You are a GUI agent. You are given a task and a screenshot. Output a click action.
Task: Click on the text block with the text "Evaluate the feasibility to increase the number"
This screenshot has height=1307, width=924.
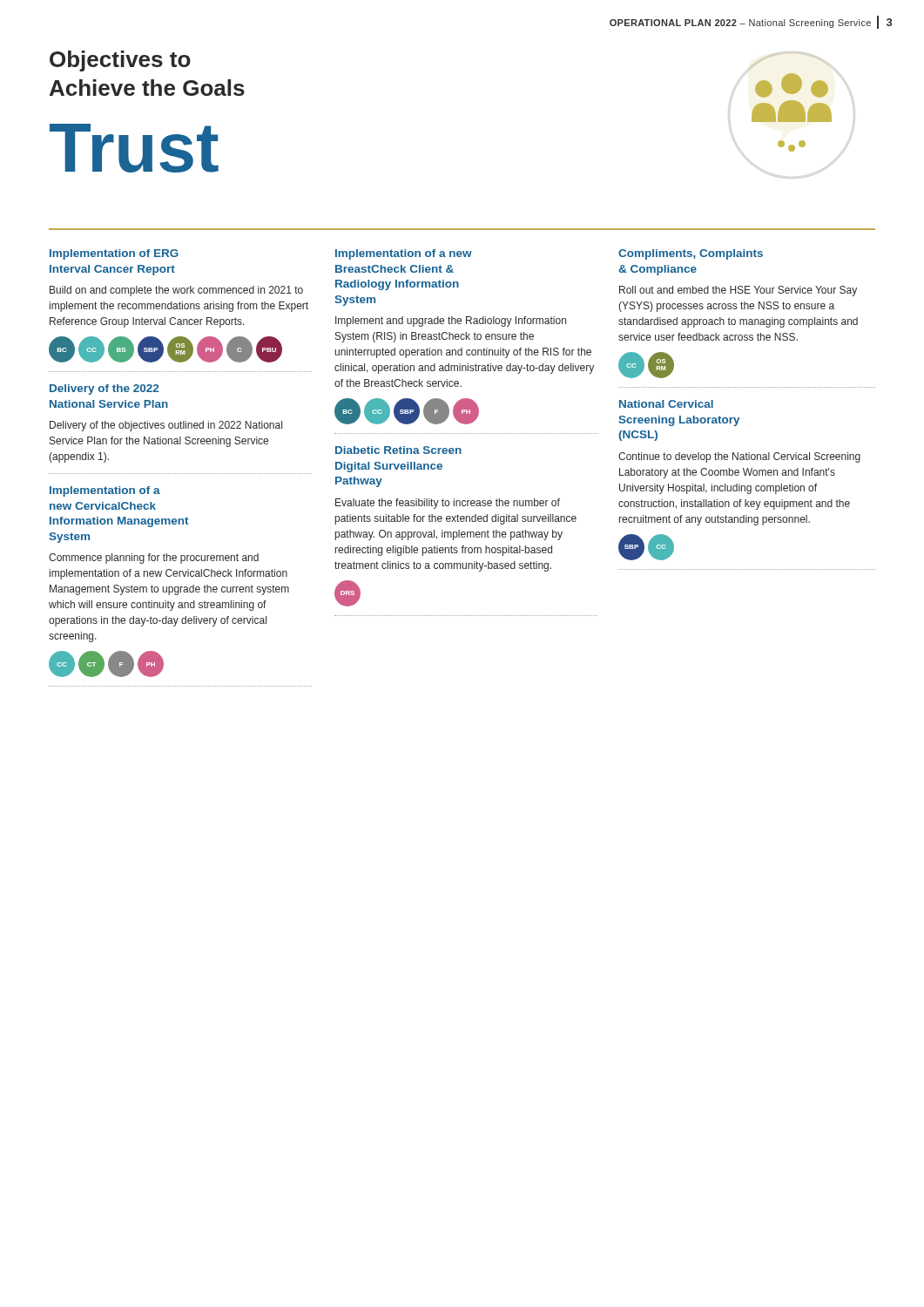(456, 534)
